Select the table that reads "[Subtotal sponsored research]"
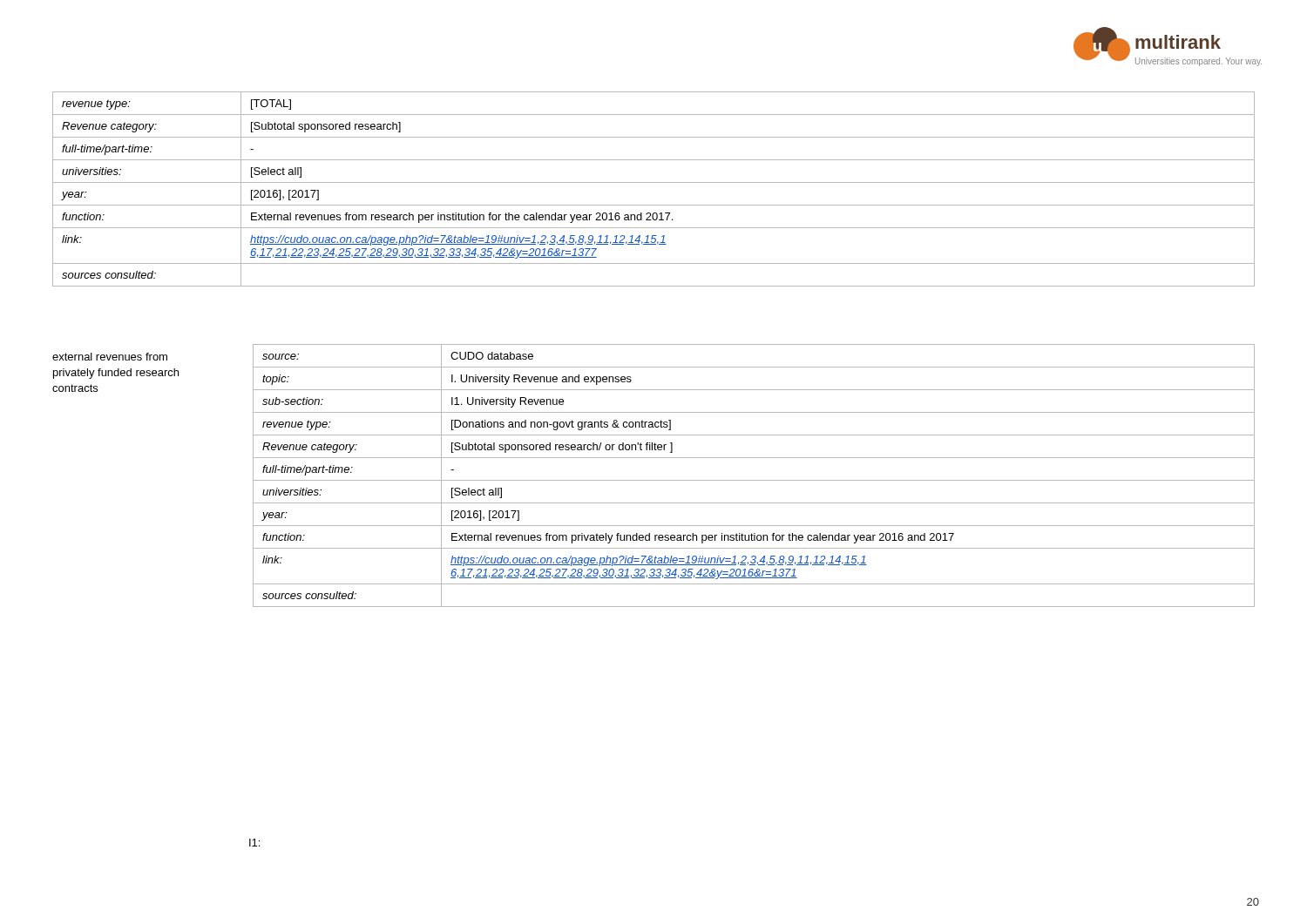The image size is (1307, 924). [654, 189]
